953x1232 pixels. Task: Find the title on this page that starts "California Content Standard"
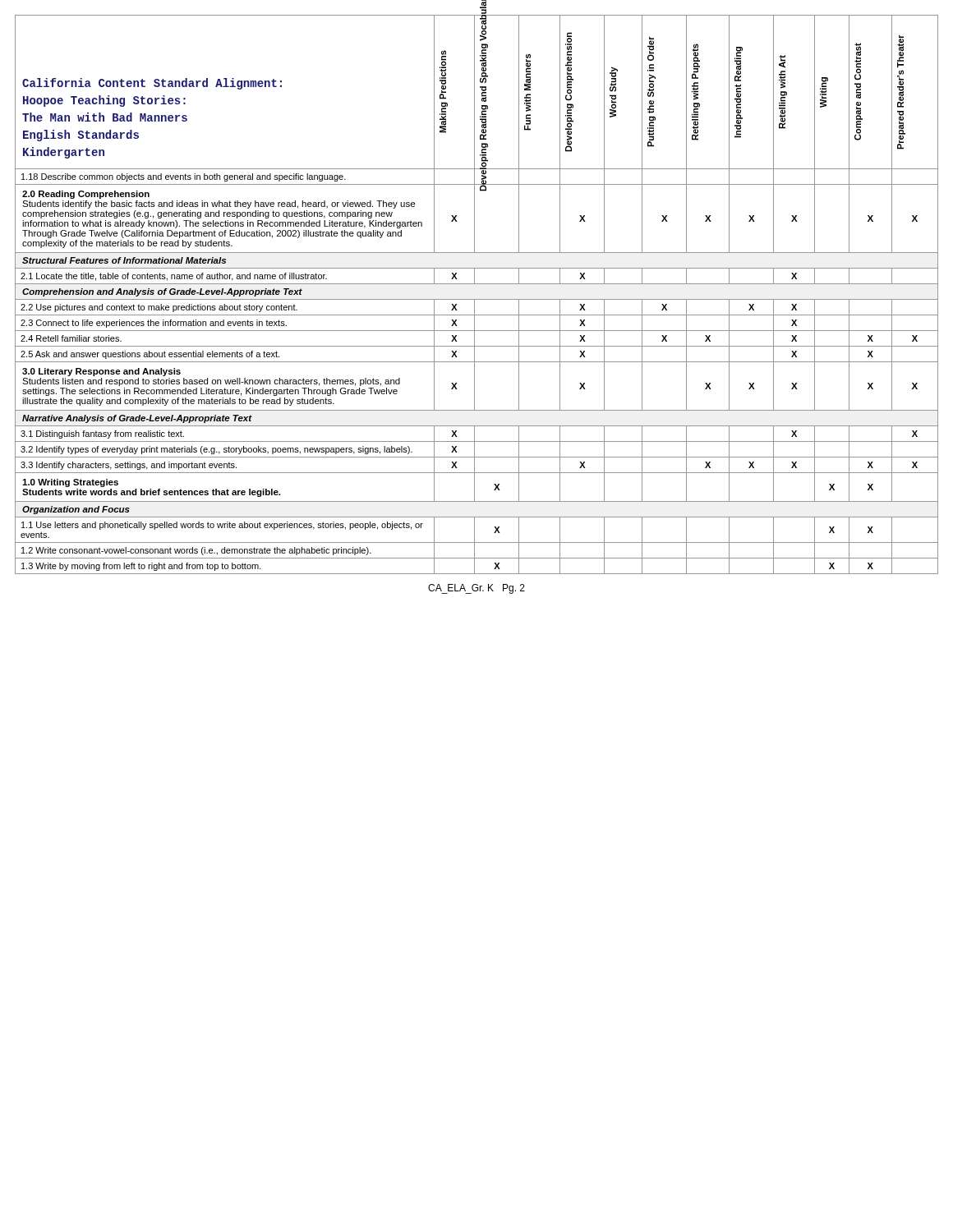tap(153, 118)
